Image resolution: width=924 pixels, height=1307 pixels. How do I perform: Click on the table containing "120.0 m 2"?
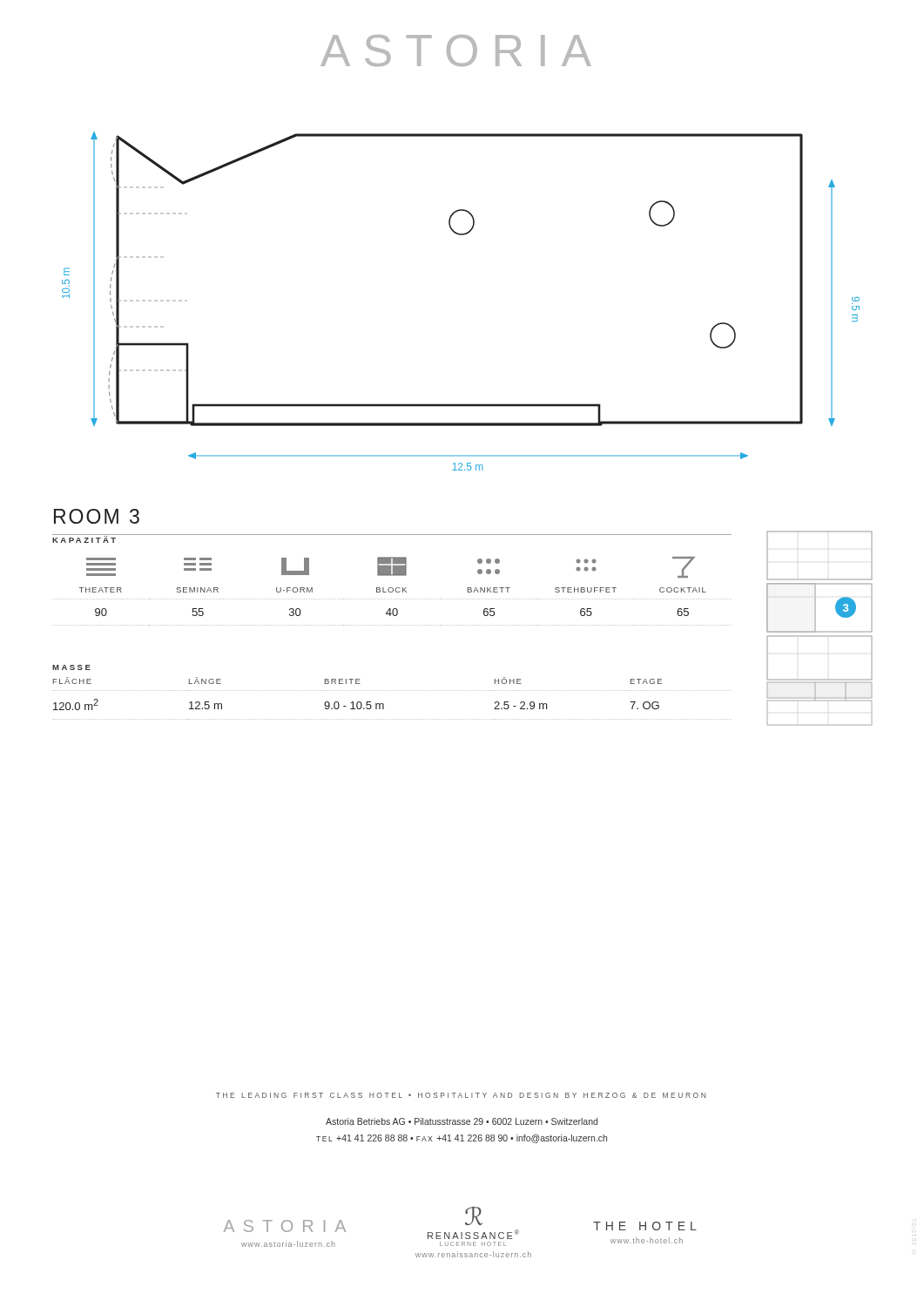tap(392, 696)
